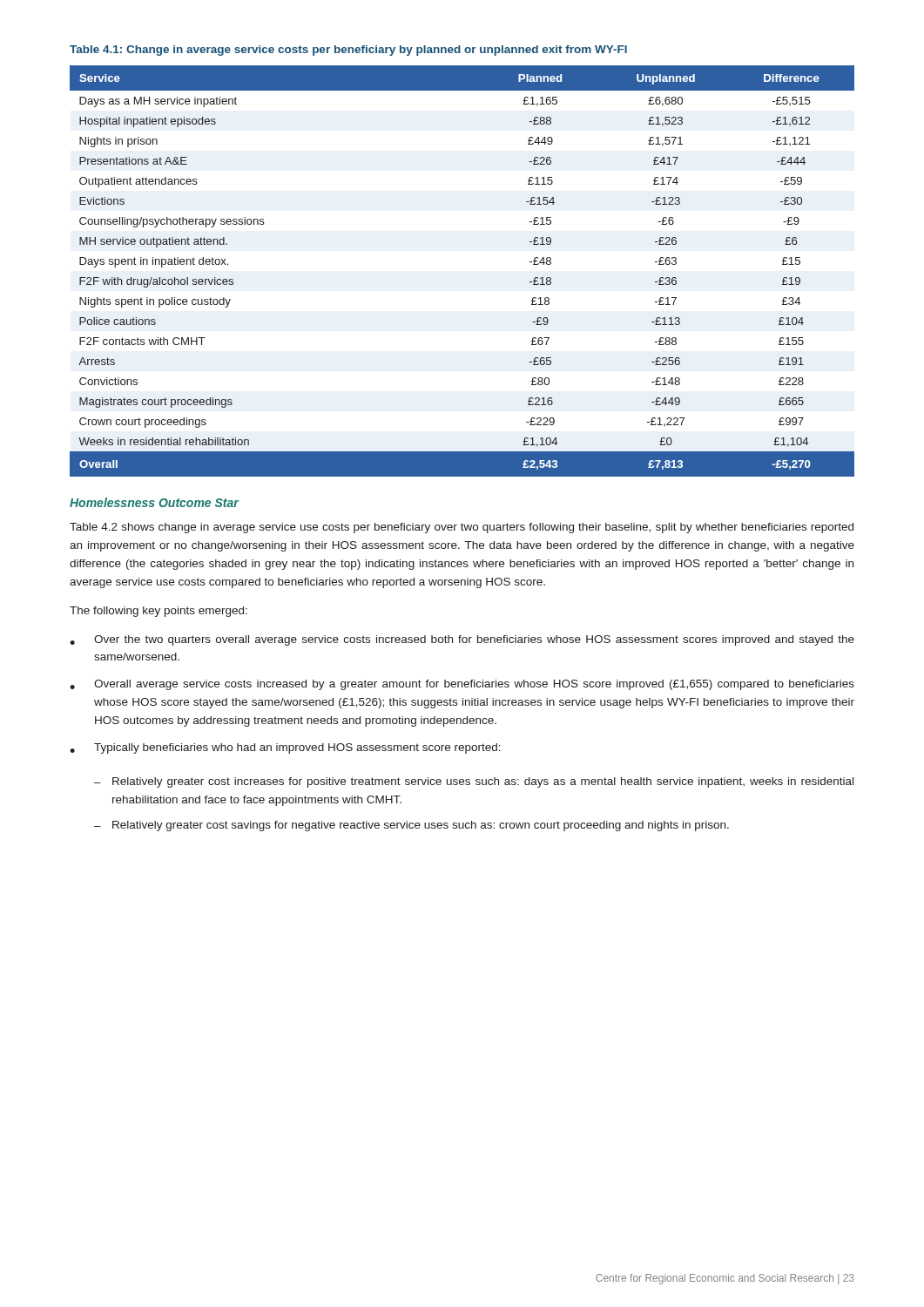Find the caption on this page that starts "Table 4.1: Change in average service costs per"

(349, 49)
